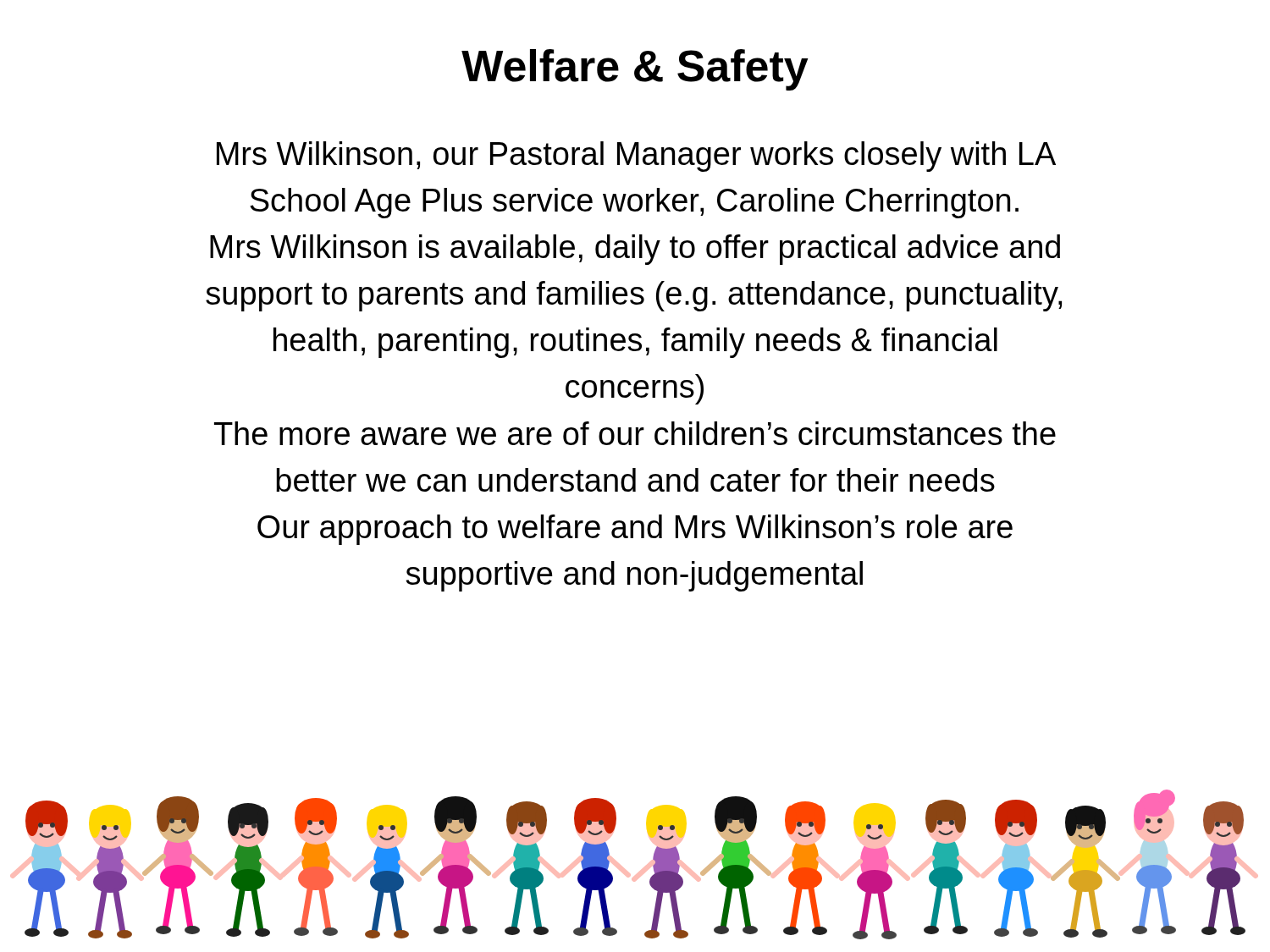
Task: Select the title
Action: [635, 66]
